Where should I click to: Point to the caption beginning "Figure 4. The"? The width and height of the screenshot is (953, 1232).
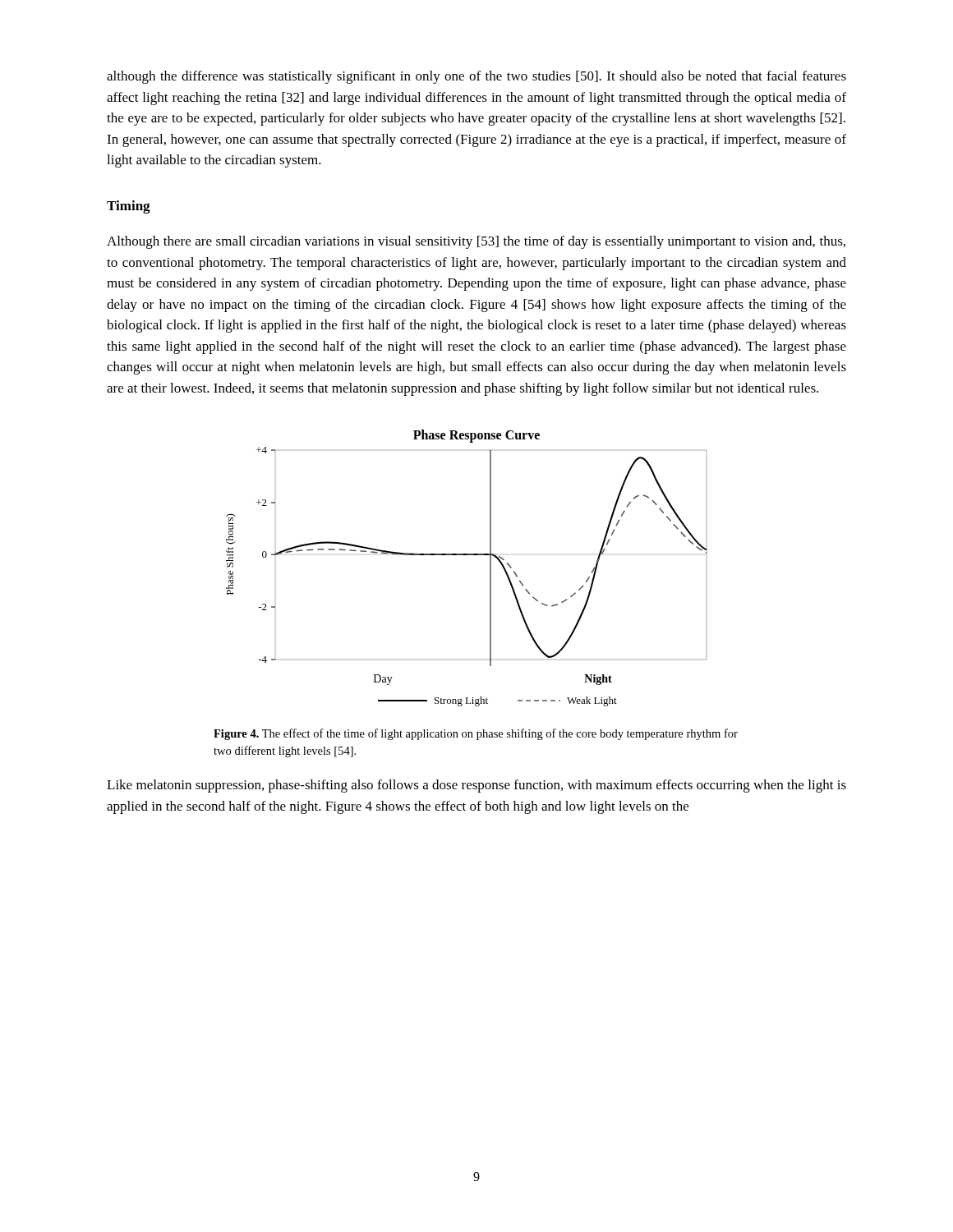tap(476, 742)
